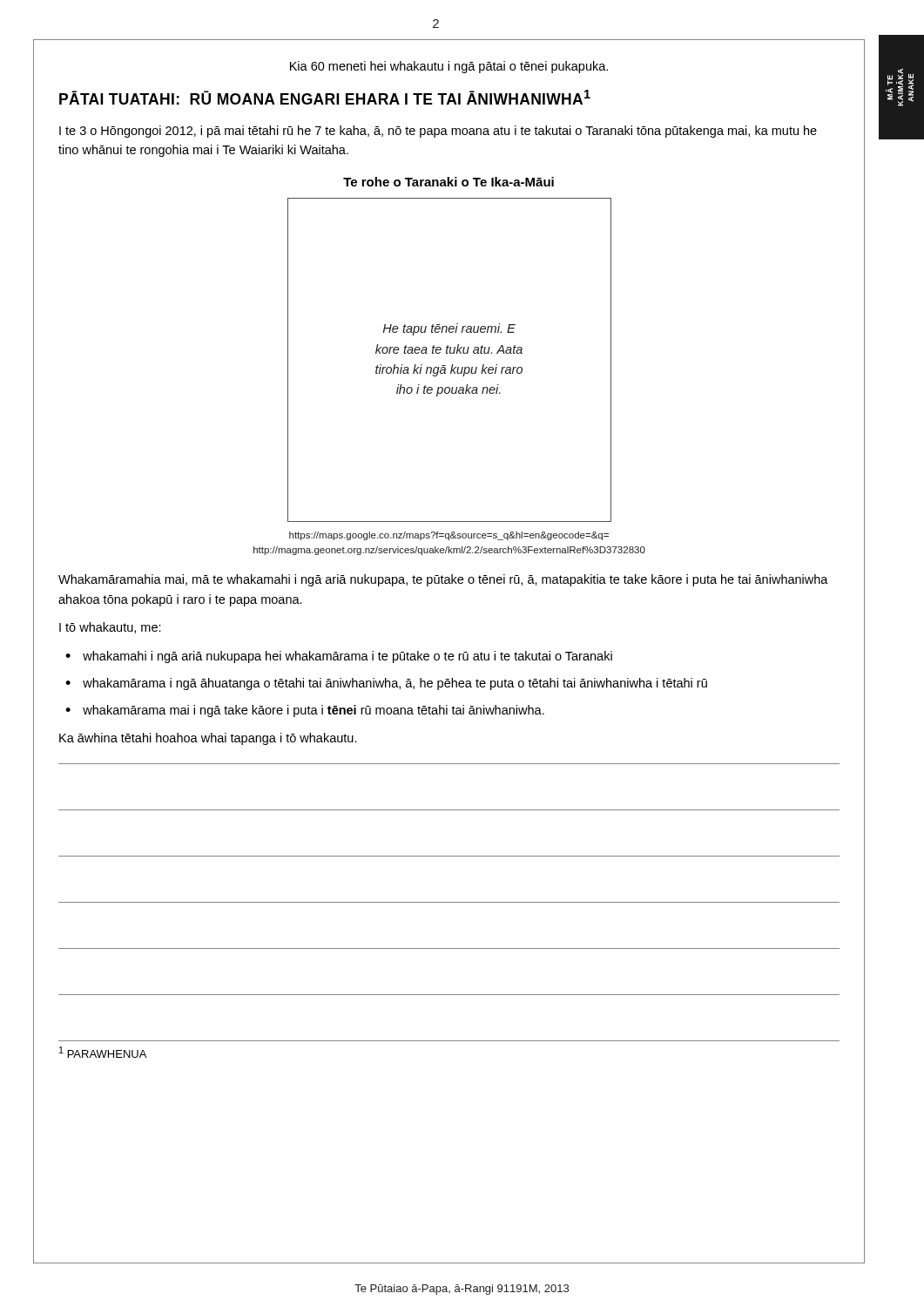Find the map
924x1307 pixels.
pos(449,360)
